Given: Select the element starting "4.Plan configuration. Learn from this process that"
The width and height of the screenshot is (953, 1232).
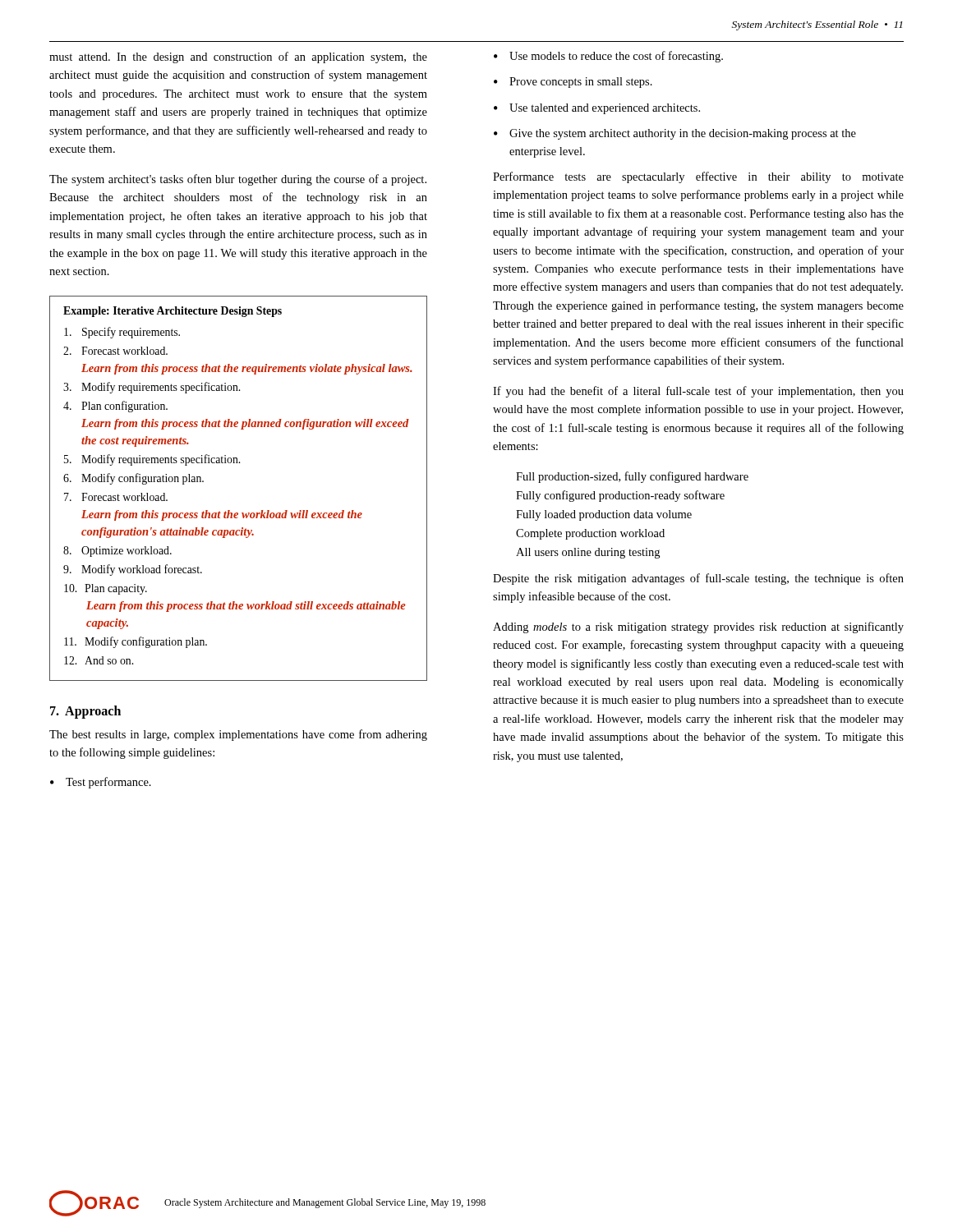Looking at the screenshot, I should pyautogui.click(x=238, y=424).
